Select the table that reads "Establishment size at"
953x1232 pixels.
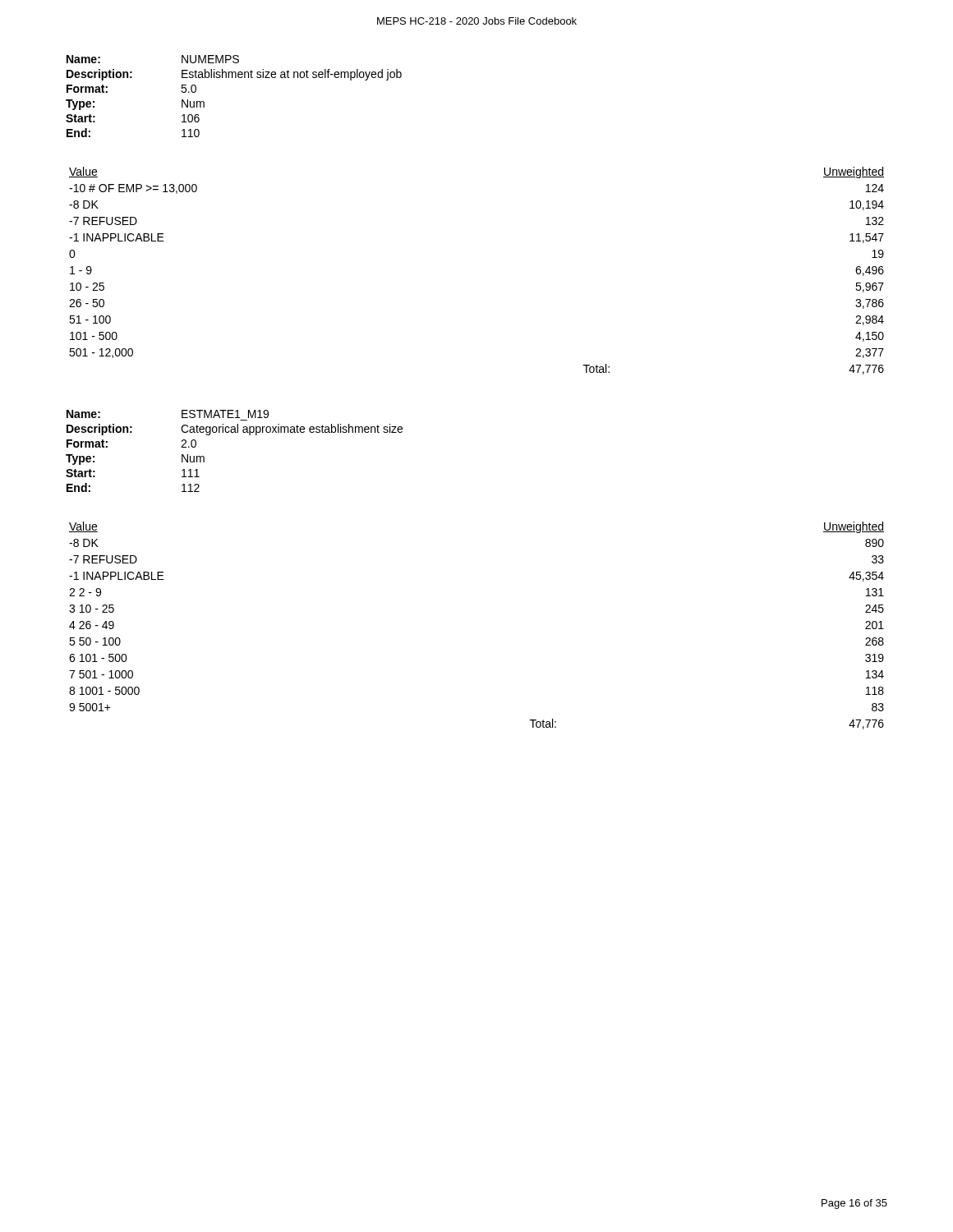[x=476, y=96]
